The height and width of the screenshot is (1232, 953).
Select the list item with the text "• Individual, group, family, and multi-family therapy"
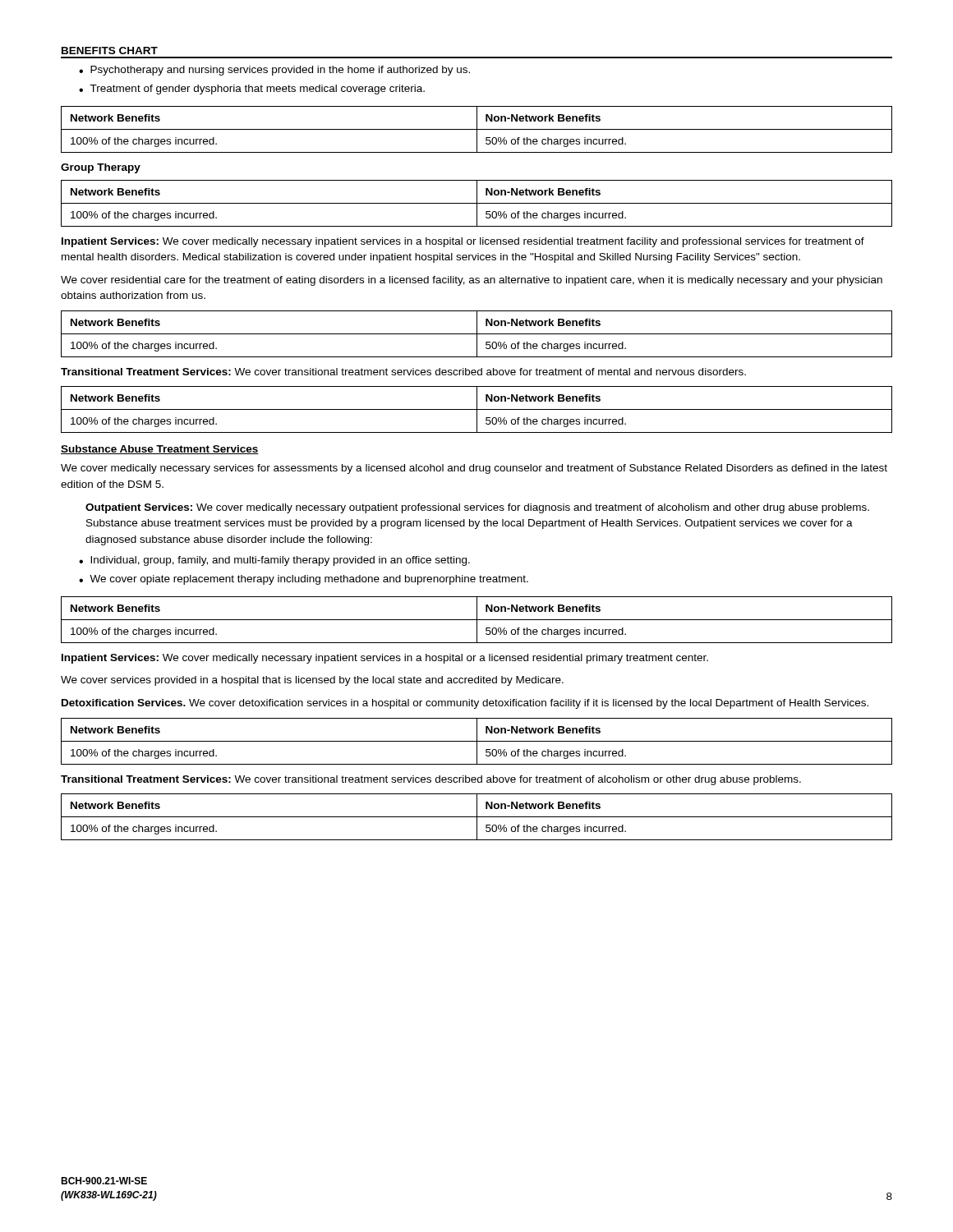coord(275,562)
